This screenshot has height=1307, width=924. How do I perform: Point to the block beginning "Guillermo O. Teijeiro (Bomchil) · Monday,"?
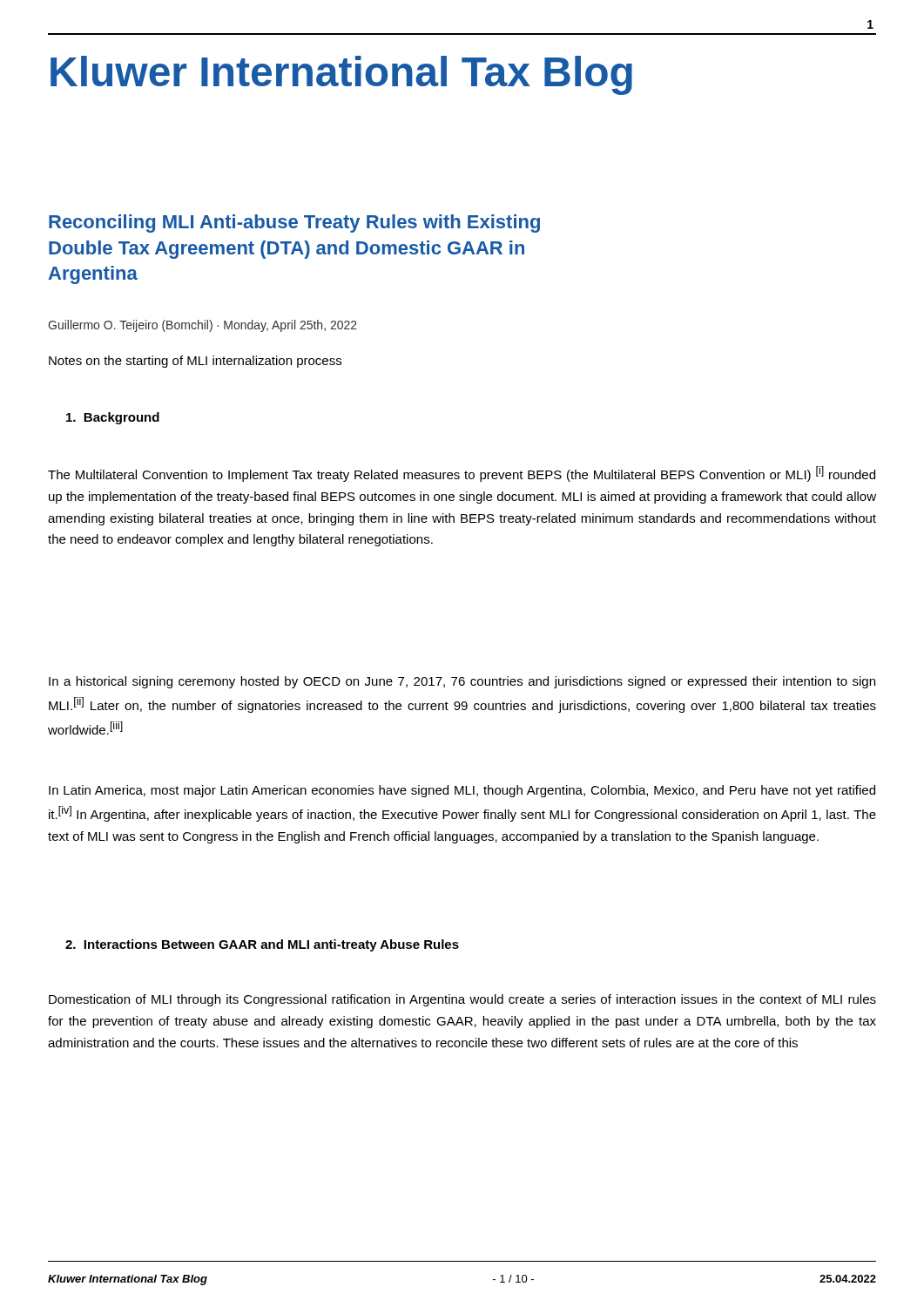coord(202,325)
